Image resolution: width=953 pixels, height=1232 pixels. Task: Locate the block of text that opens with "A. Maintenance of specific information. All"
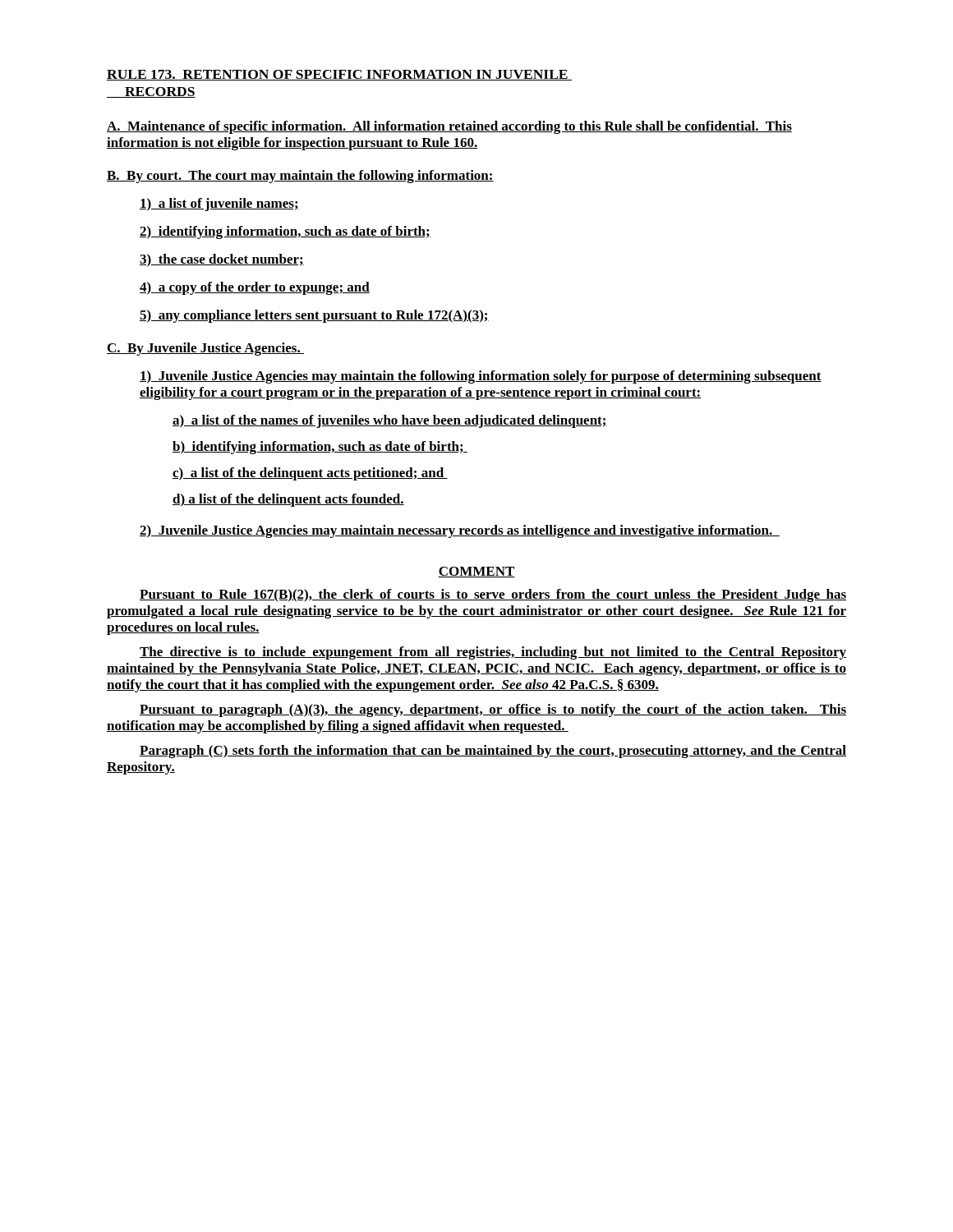pyautogui.click(x=449, y=134)
